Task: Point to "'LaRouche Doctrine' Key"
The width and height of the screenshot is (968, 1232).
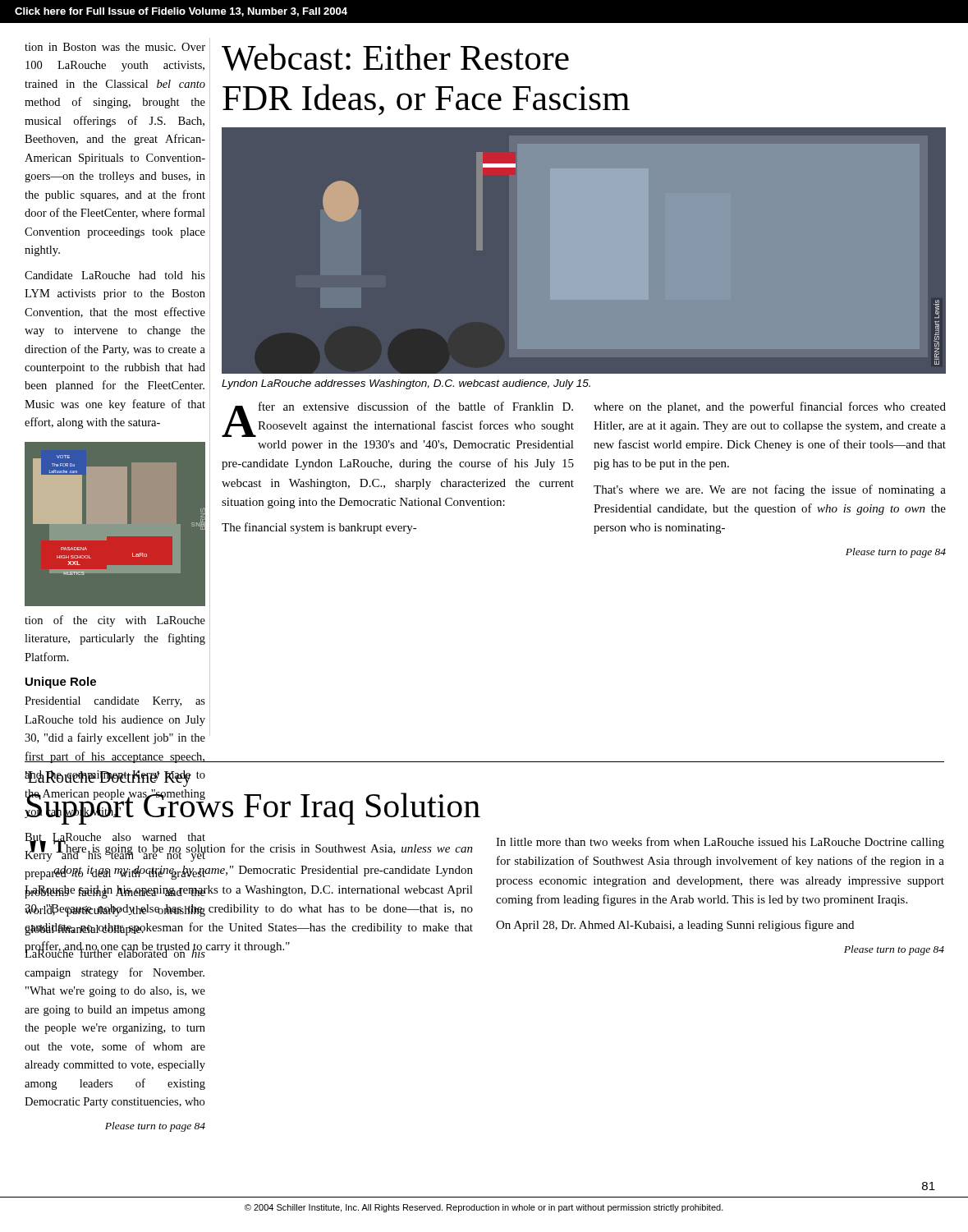Action: (108, 777)
